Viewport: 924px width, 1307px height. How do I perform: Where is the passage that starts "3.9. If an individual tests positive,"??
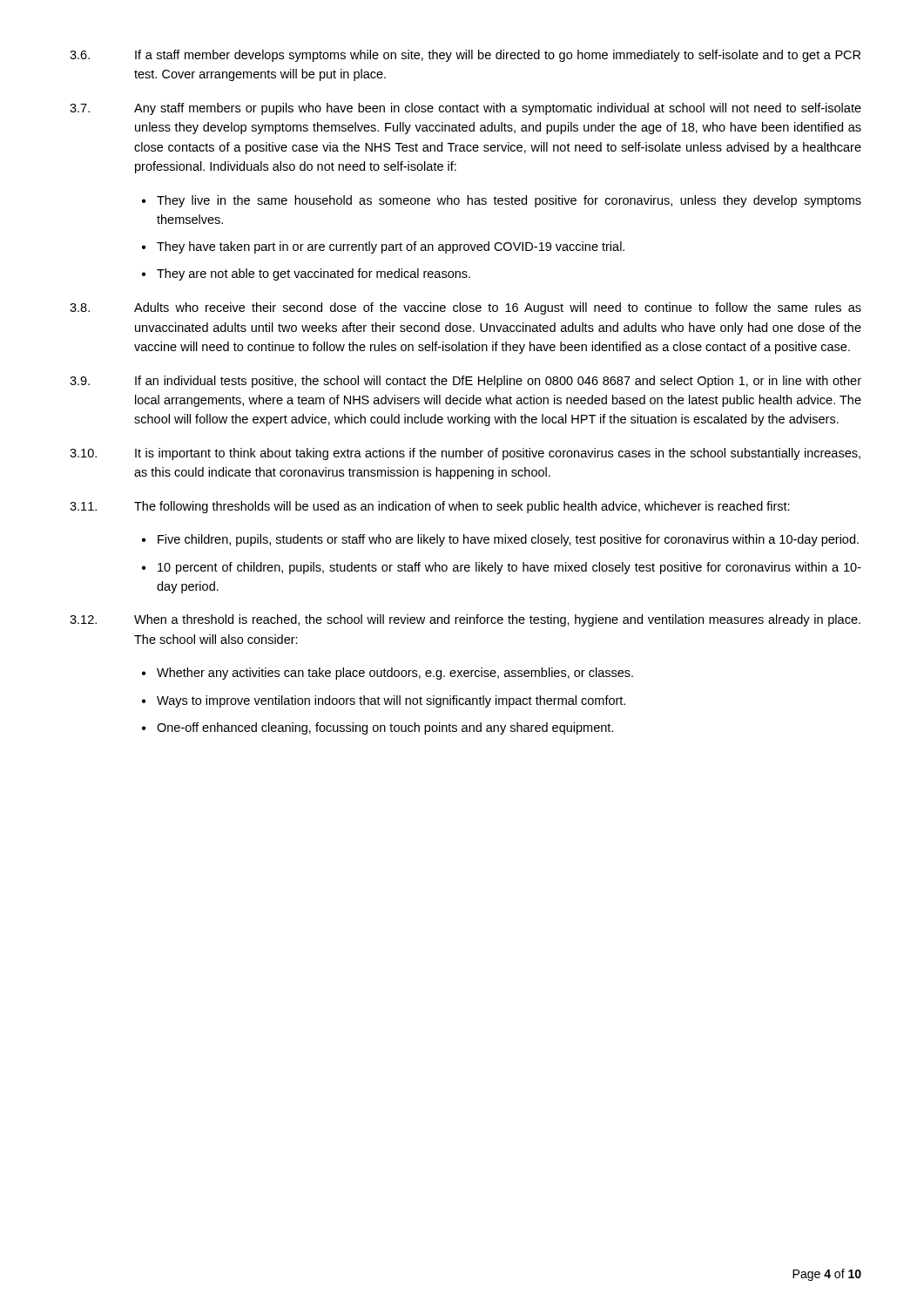tap(465, 400)
